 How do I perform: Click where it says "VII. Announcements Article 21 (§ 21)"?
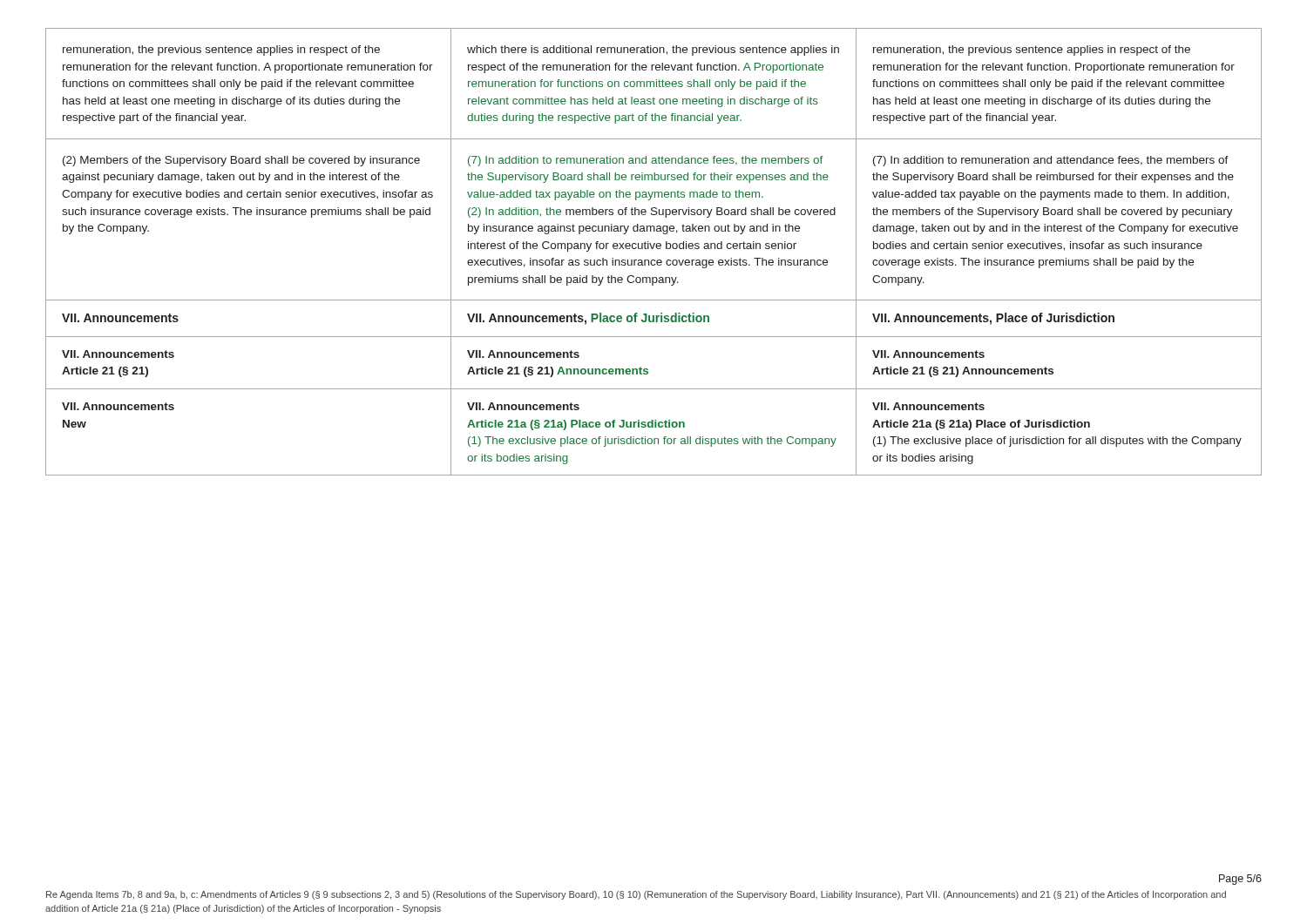118,362
